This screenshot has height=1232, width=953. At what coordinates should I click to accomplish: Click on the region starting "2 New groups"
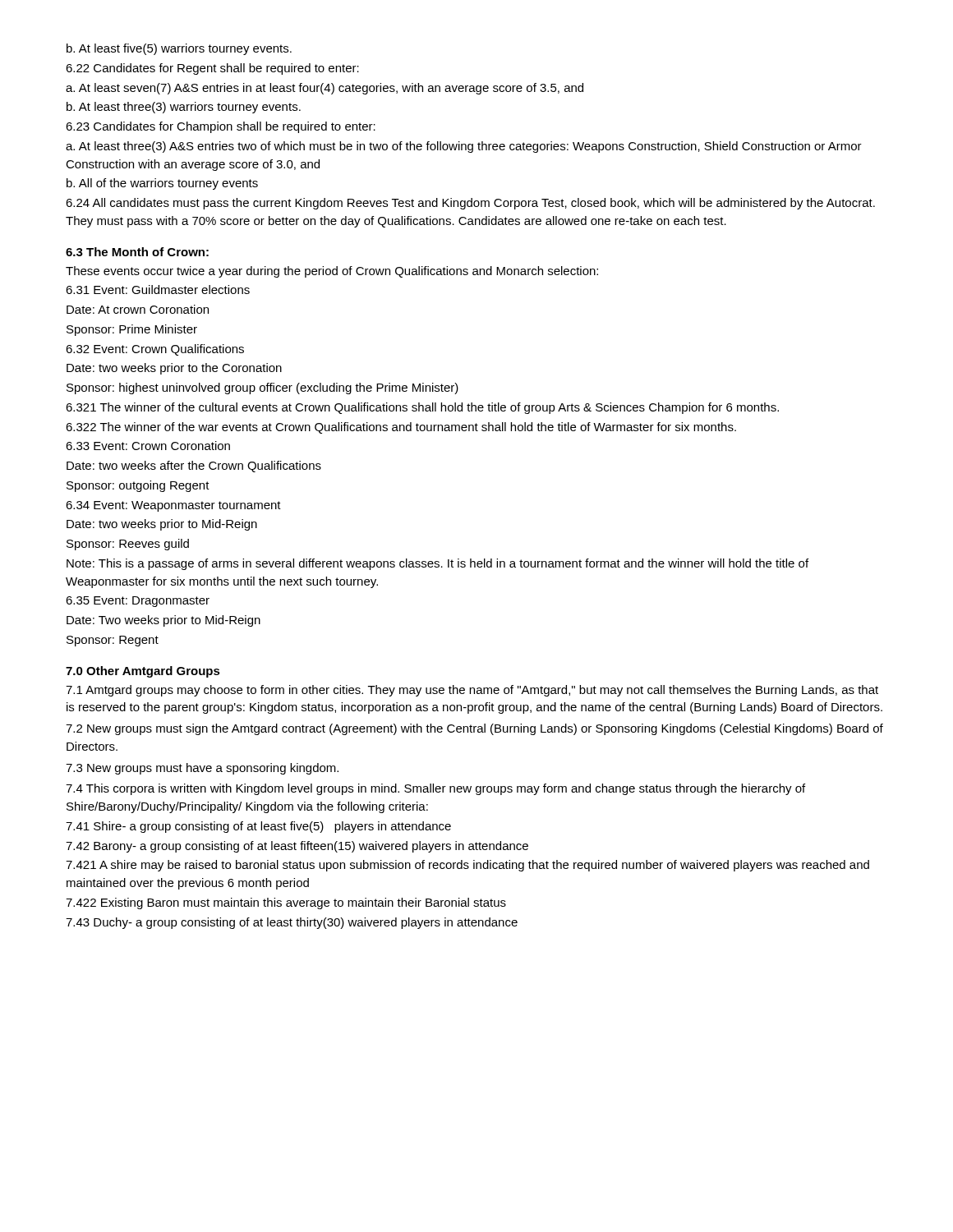tap(474, 737)
